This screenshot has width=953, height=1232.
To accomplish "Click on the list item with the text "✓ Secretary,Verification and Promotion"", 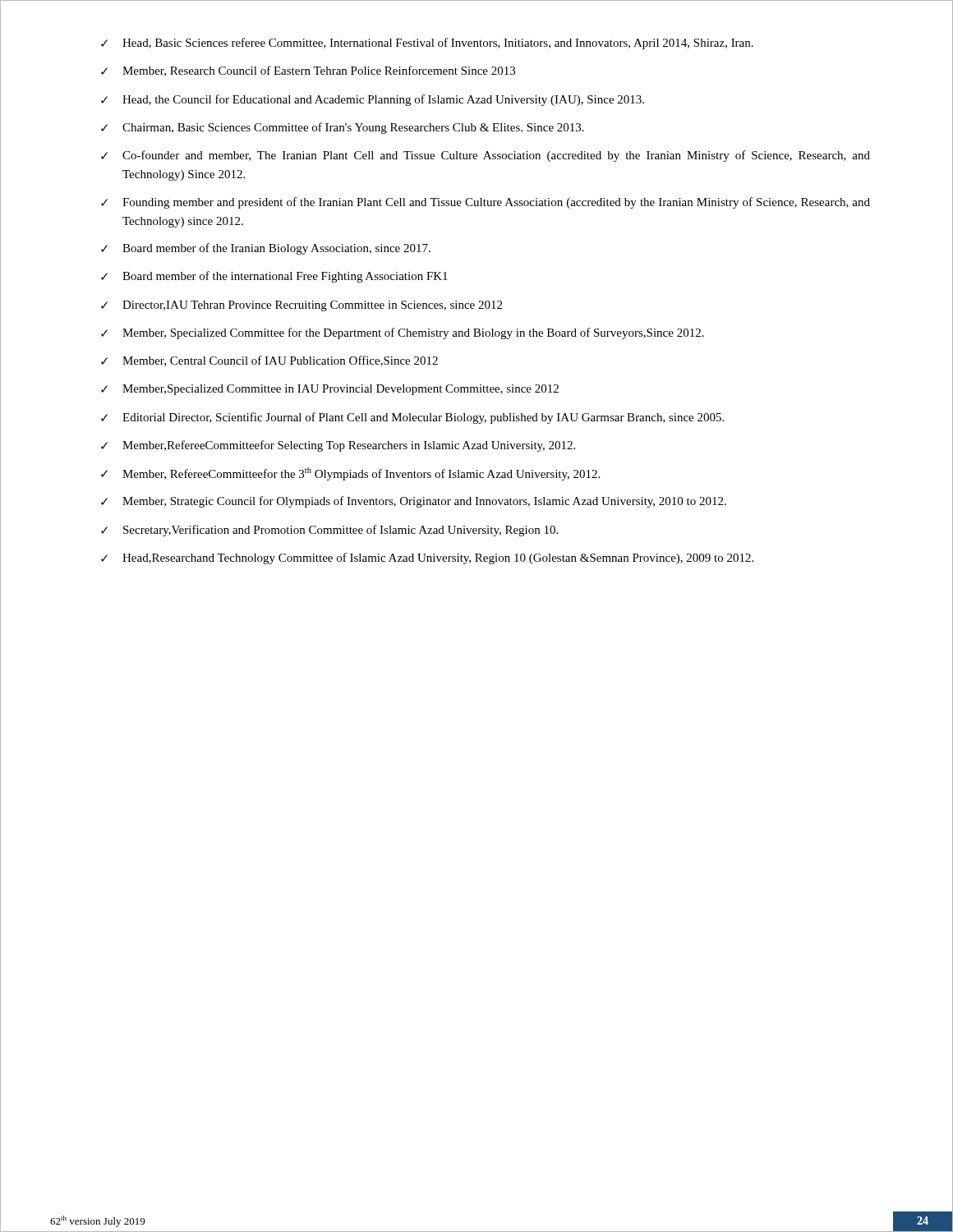I will [x=485, y=530].
